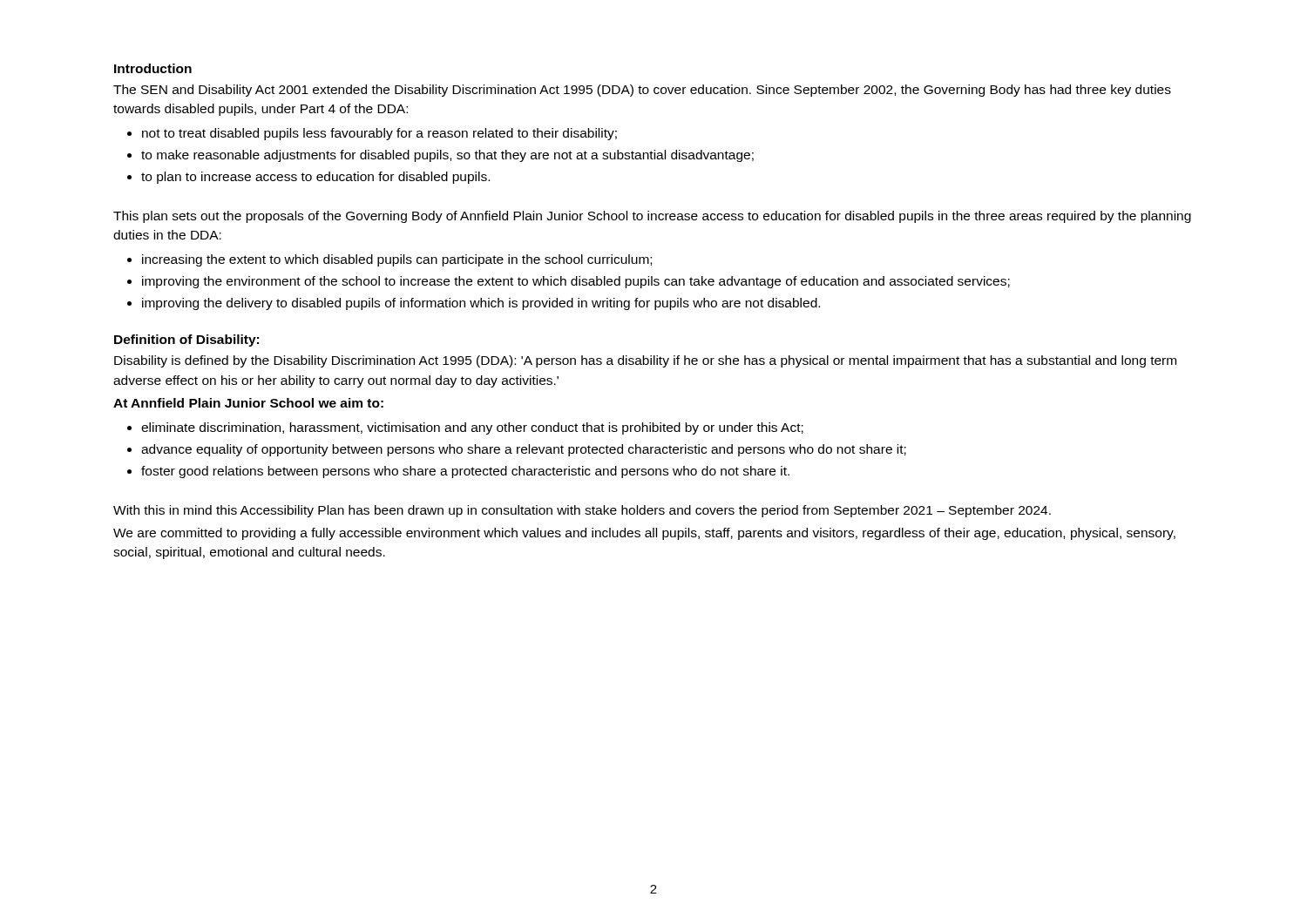This screenshot has height=924, width=1307.
Task: Find the text block starting "improving the environment"
Action: click(x=576, y=281)
